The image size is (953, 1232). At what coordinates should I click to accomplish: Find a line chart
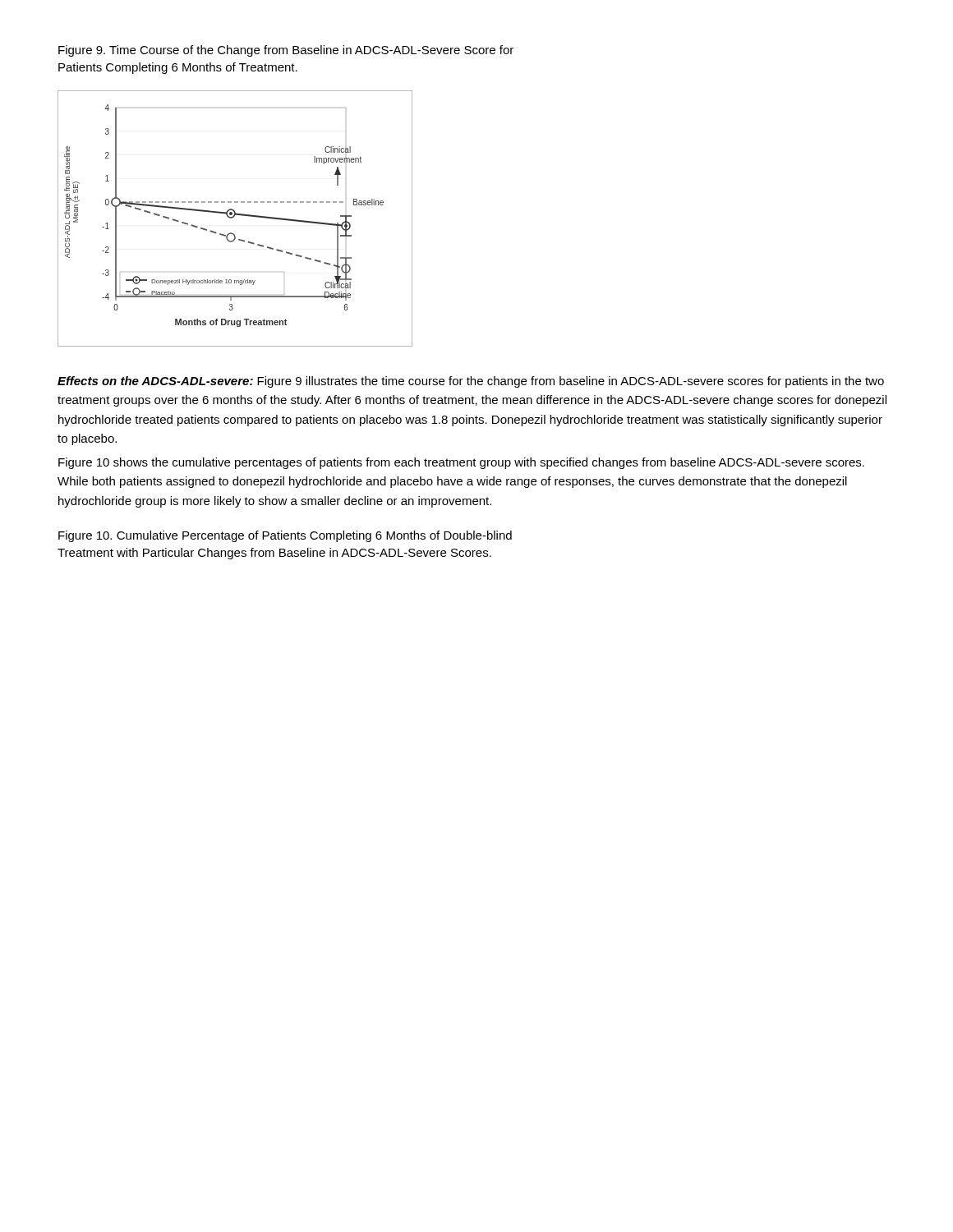(x=476, y=218)
